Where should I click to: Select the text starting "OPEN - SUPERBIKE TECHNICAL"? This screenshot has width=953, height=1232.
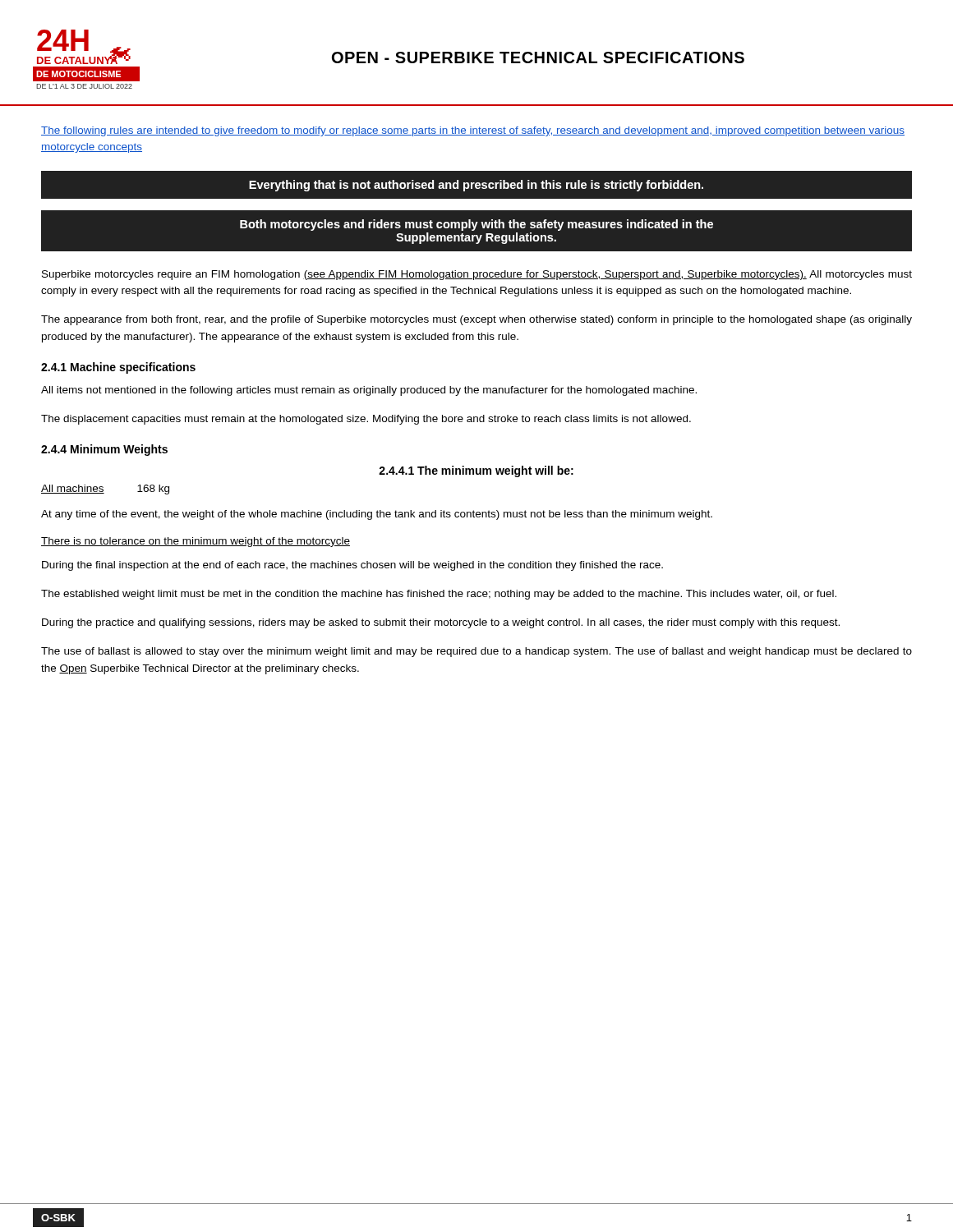click(x=538, y=57)
